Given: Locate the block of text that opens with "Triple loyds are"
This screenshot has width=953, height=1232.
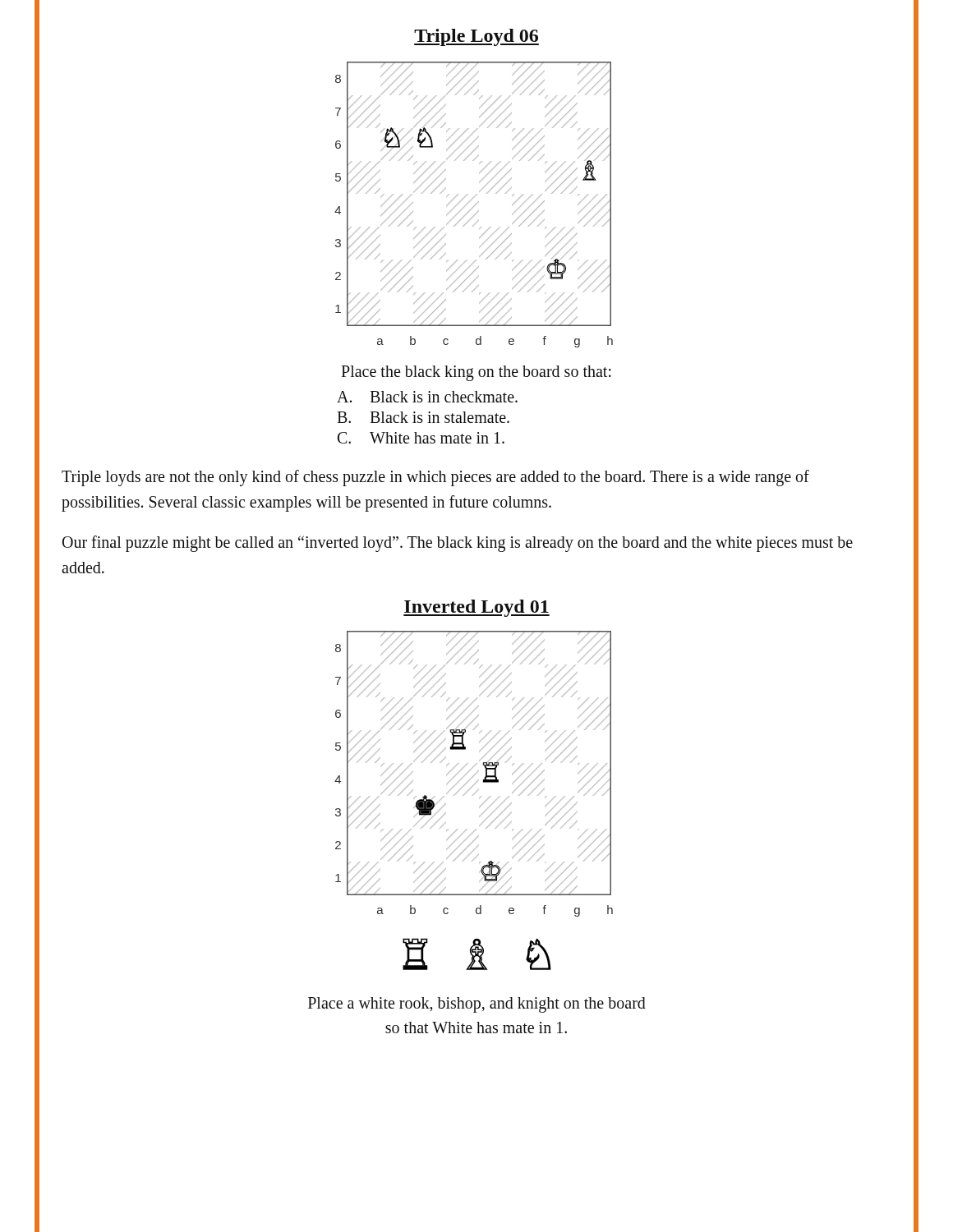Looking at the screenshot, I should point(435,489).
